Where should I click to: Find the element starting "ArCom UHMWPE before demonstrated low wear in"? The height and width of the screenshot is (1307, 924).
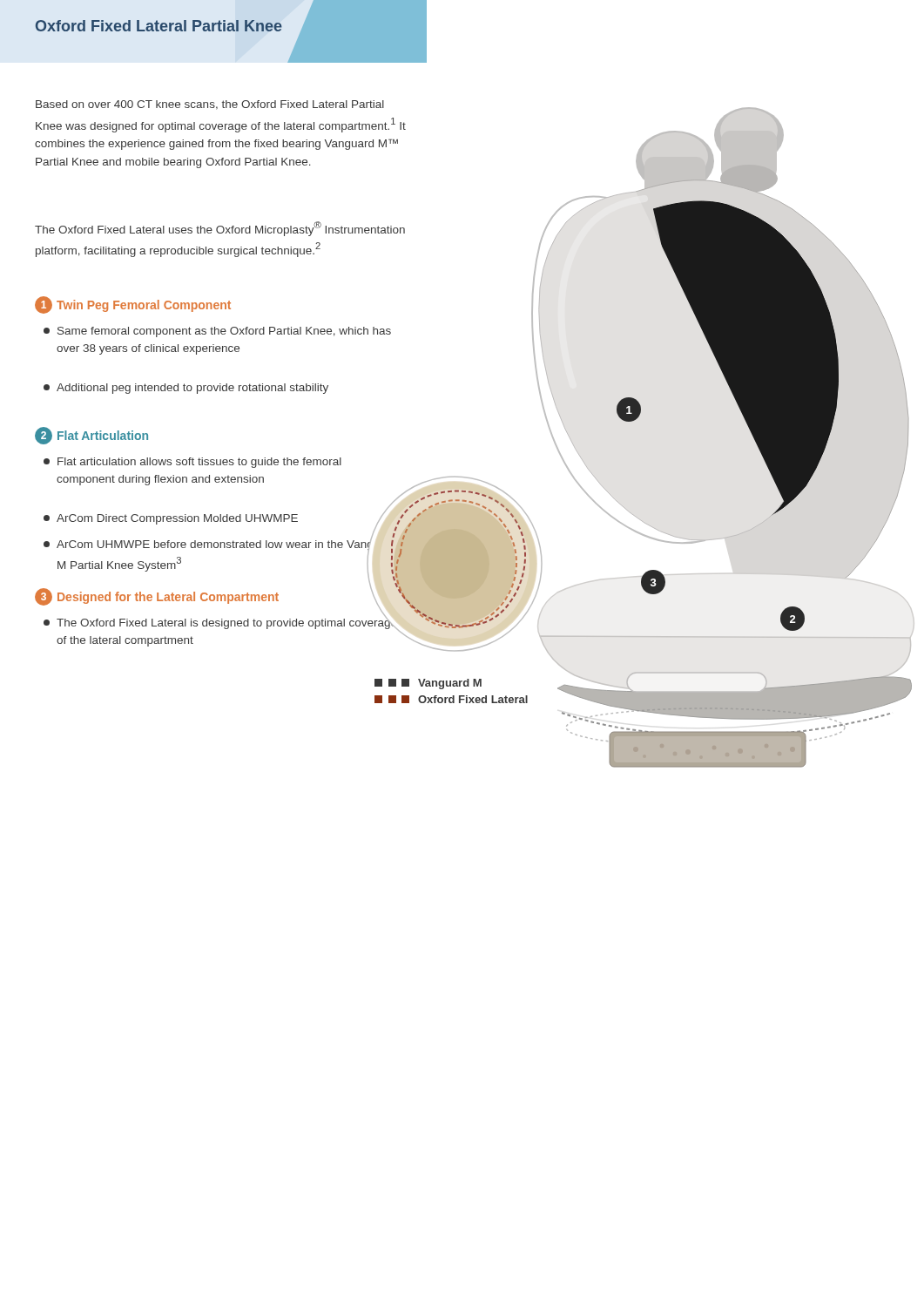coord(218,555)
